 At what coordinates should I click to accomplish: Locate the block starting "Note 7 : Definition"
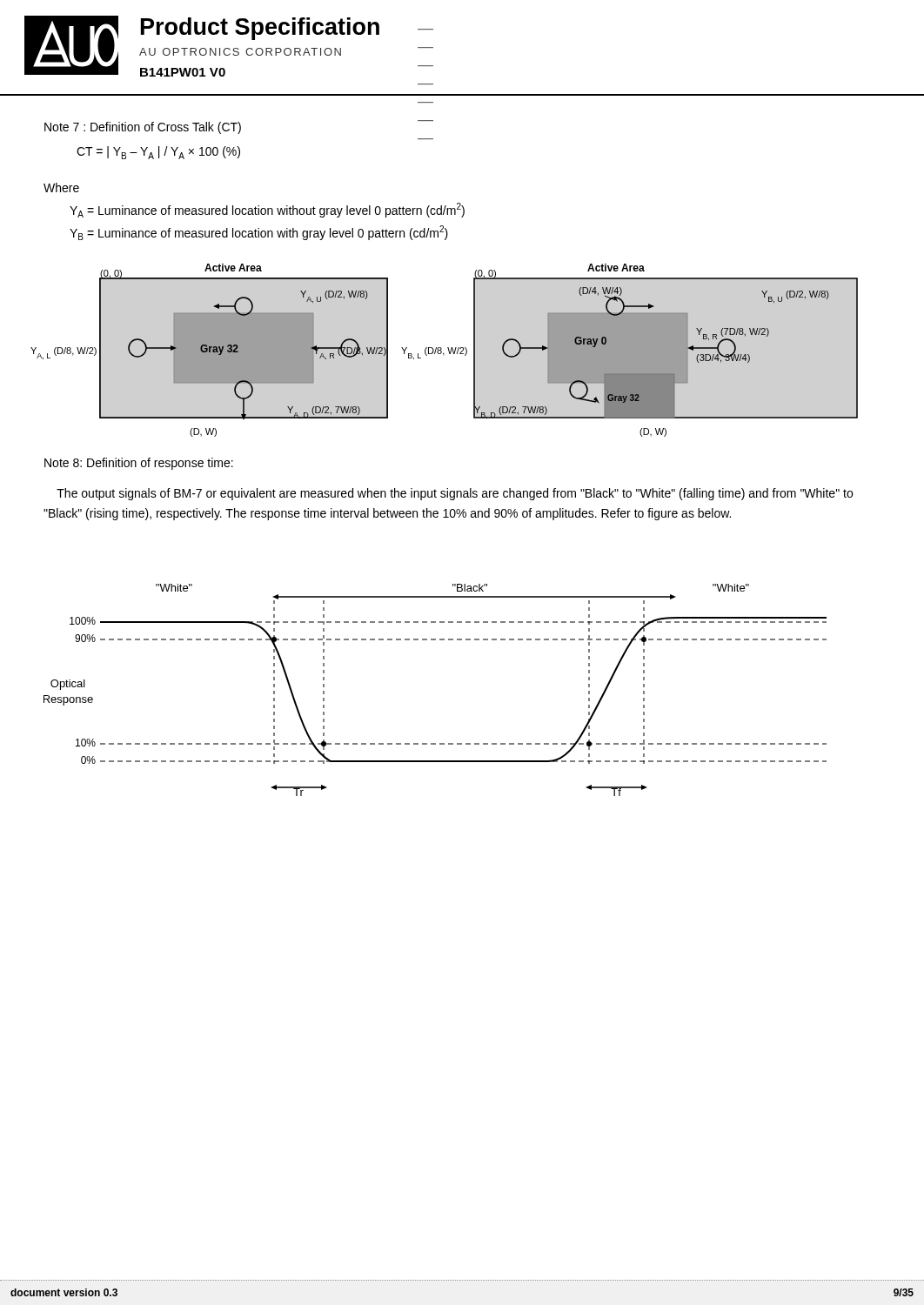pos(143,127)
